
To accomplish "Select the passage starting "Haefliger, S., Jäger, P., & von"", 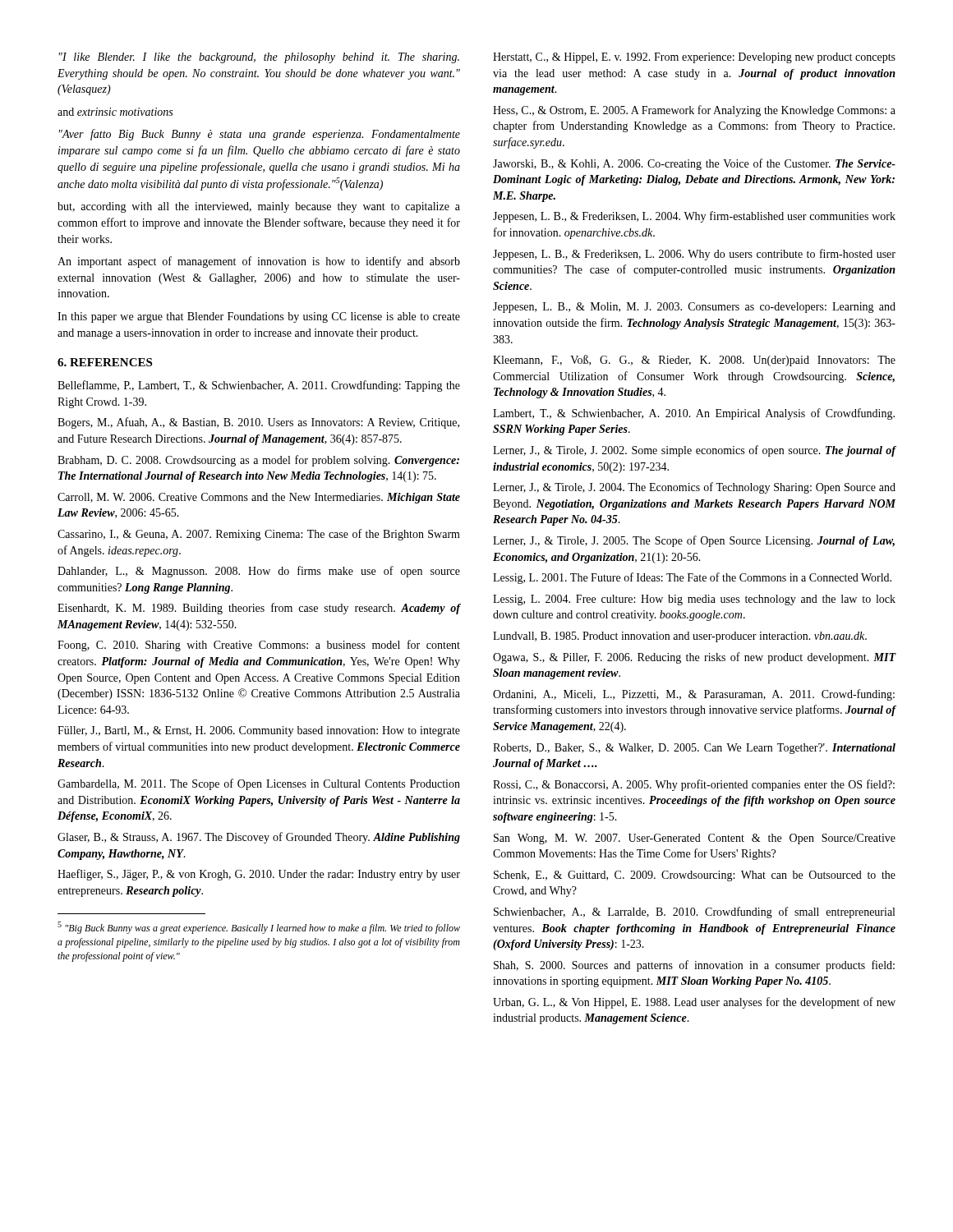I will click(259, 883).
